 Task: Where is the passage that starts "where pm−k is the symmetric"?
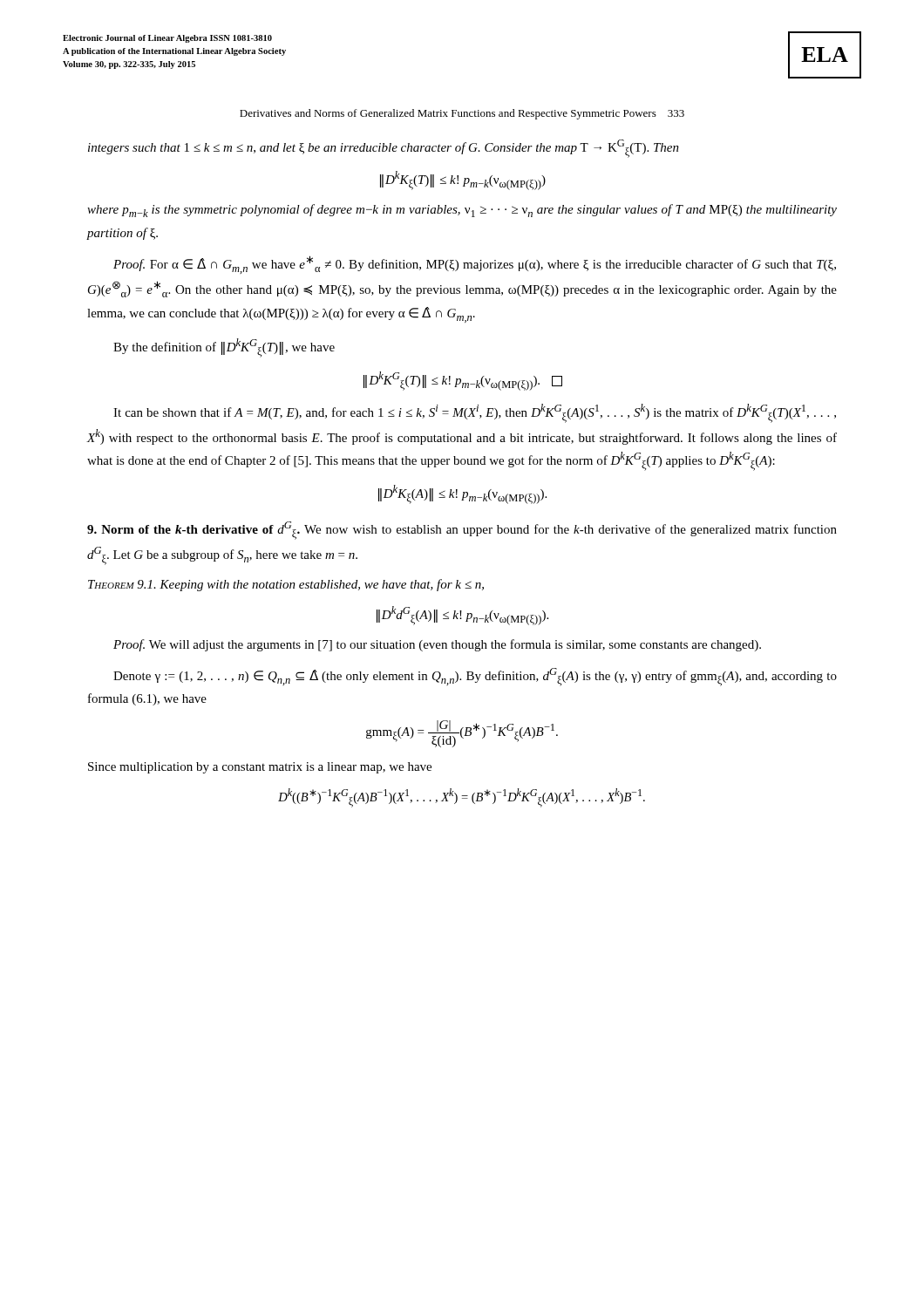[x=462, y=222]
